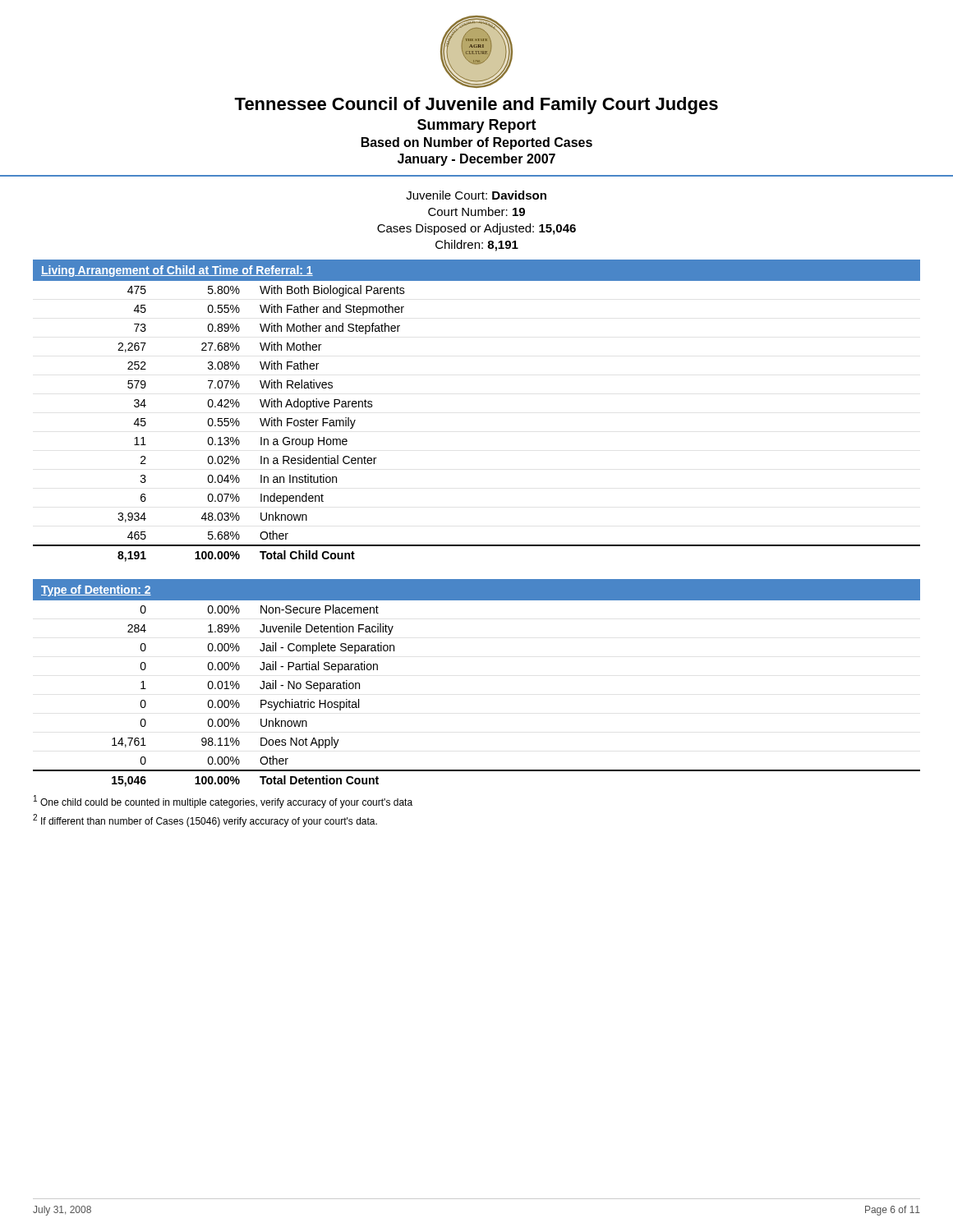Image resolution: width=953 pixels, height=1232 pixels.
Task: Locate a logo
Action: 476,88
